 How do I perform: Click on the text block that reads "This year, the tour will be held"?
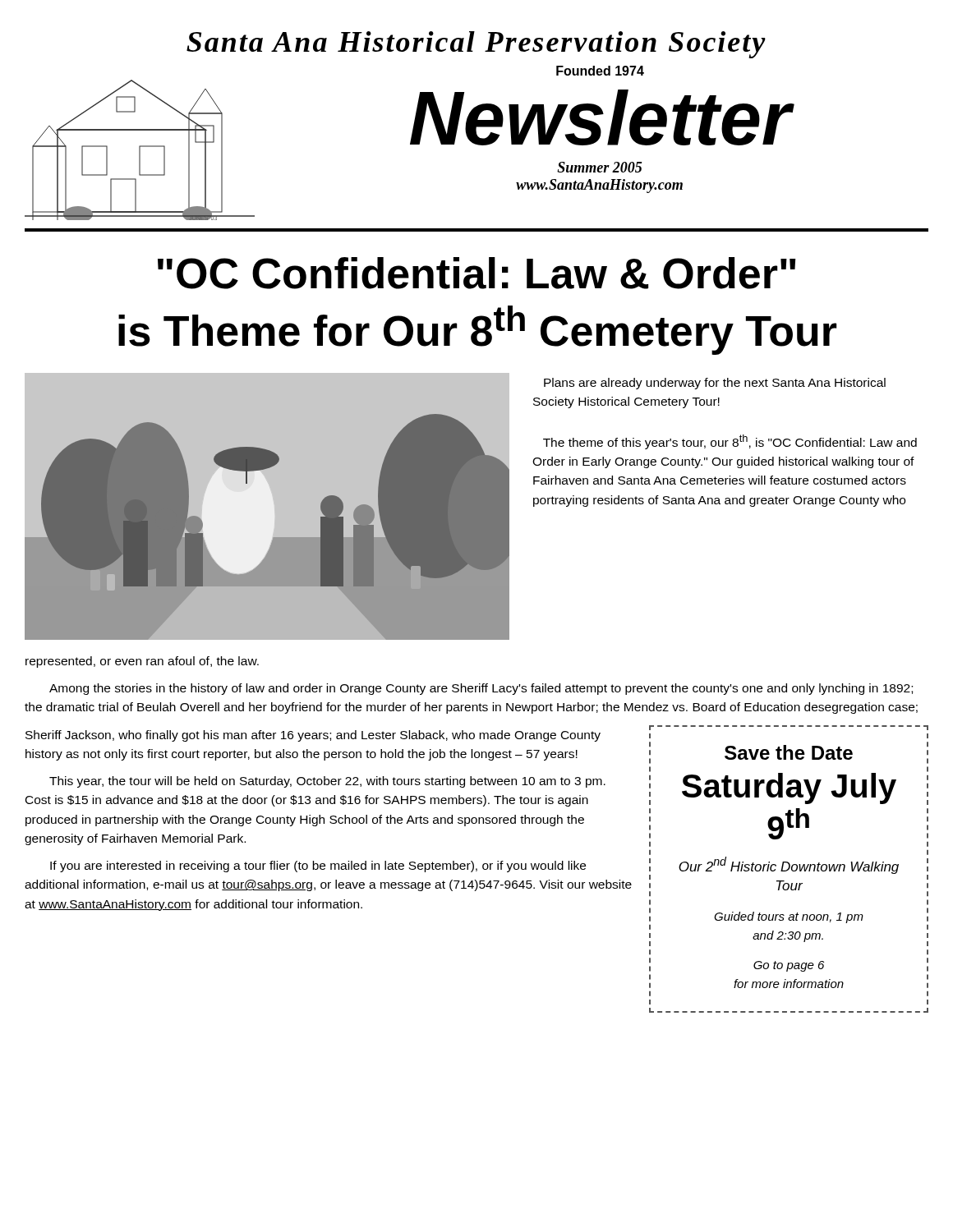pos(315,809)
